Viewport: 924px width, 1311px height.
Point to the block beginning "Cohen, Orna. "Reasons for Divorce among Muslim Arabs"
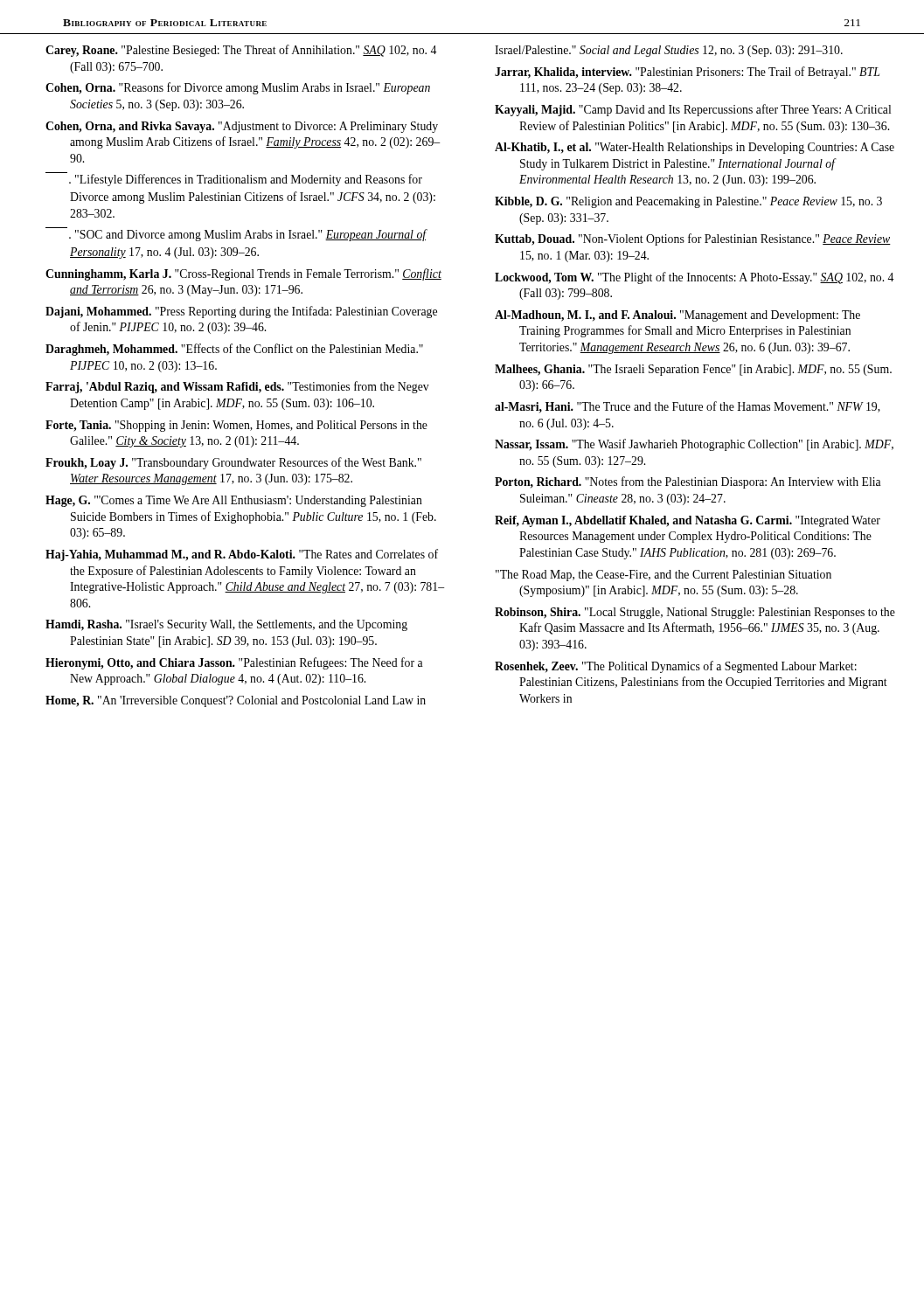[238, 96]
